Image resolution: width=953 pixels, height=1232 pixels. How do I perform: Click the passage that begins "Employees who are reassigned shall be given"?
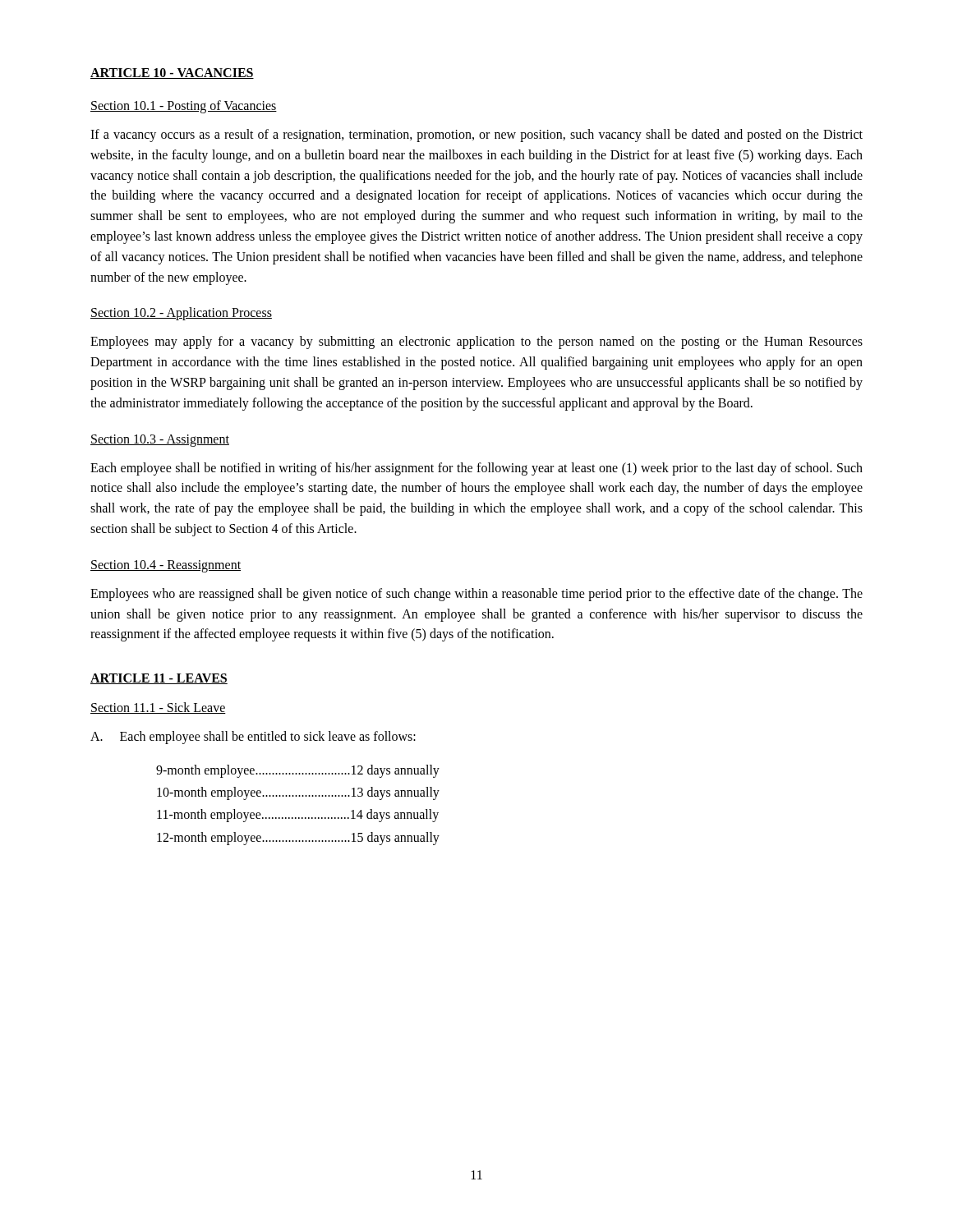click(476, 614)
